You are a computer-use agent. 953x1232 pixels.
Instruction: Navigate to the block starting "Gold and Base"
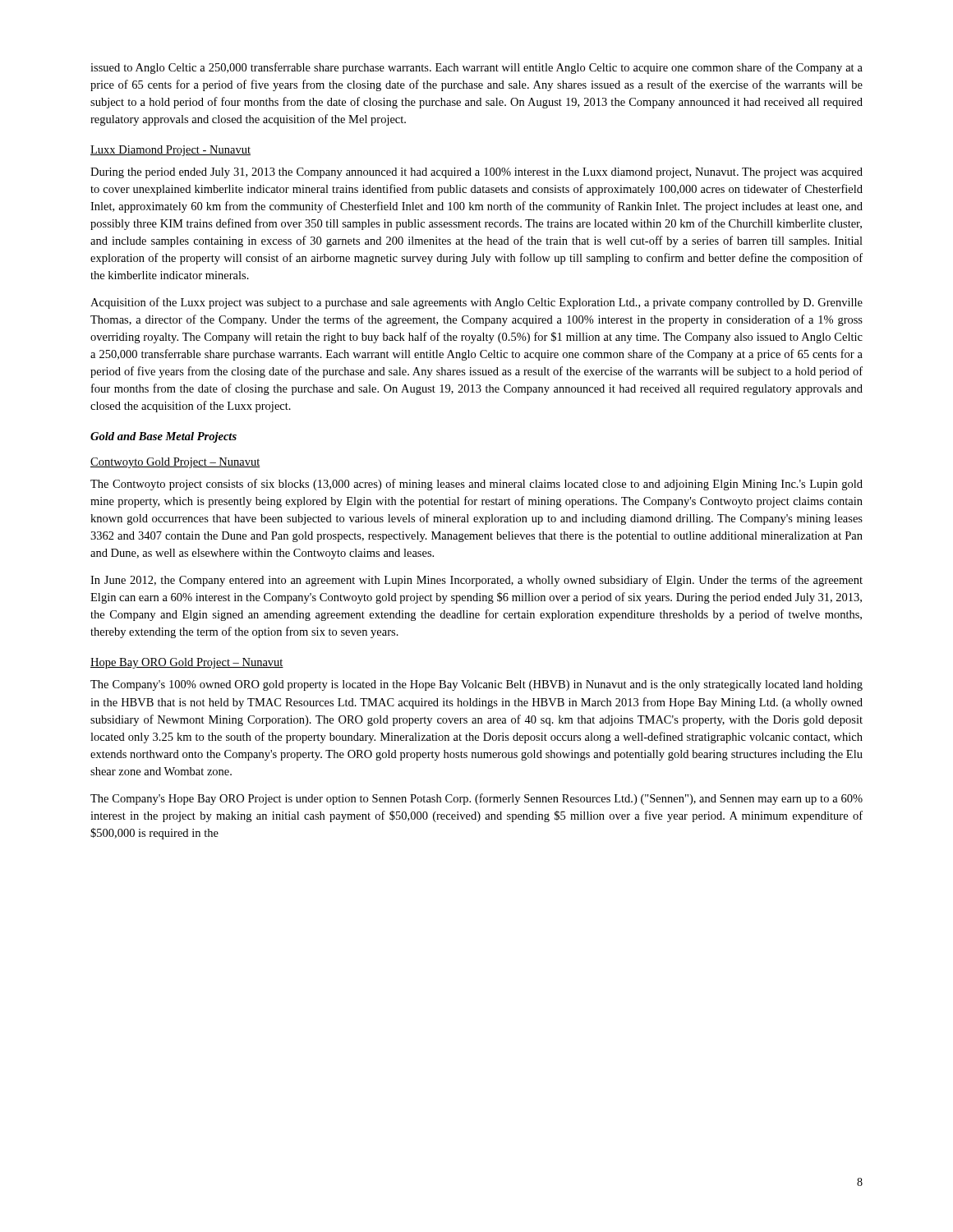click(163, 436)
